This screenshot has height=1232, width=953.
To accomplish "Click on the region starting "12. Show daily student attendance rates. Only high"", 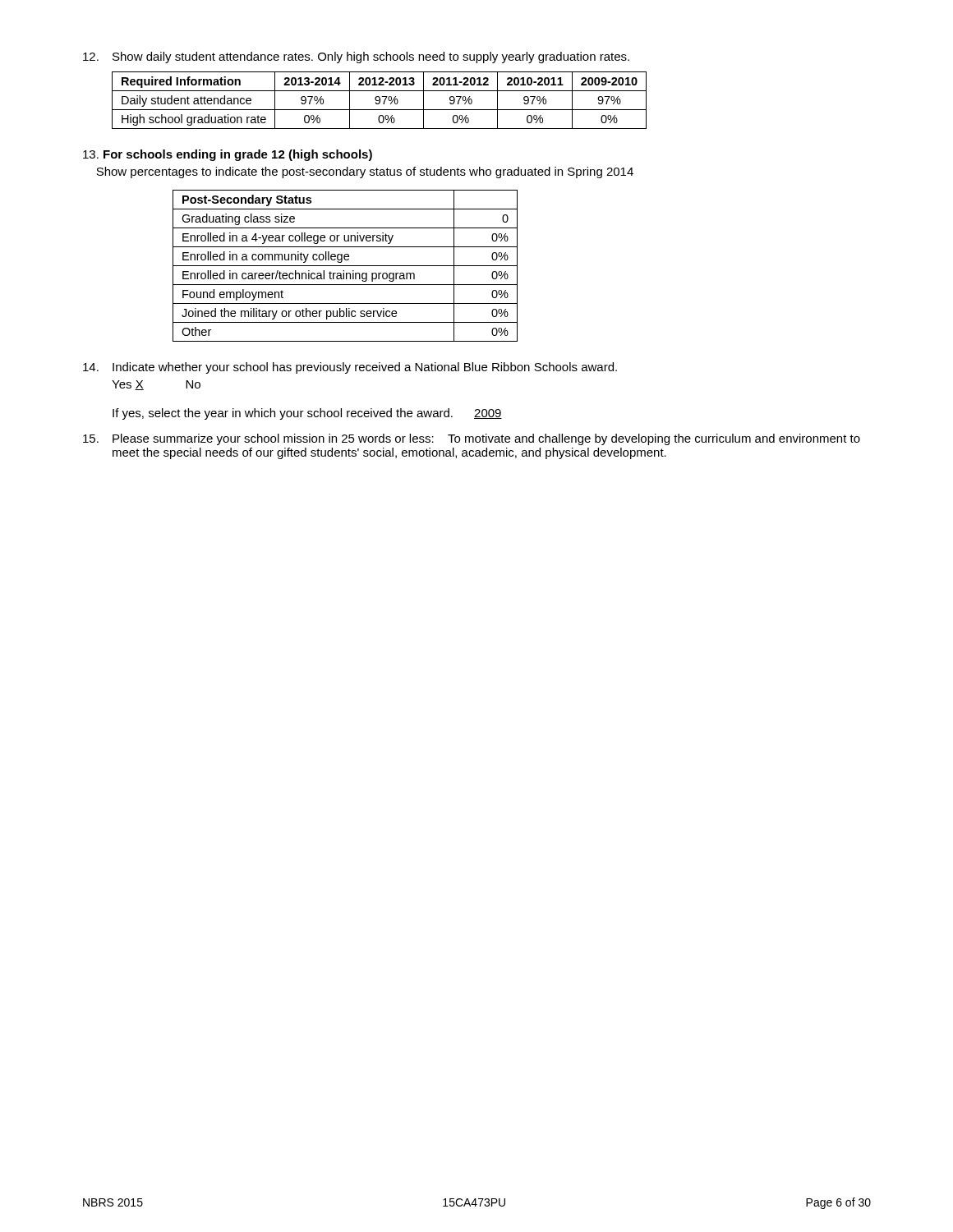I will pyautogui.click(x=476, y=89).
